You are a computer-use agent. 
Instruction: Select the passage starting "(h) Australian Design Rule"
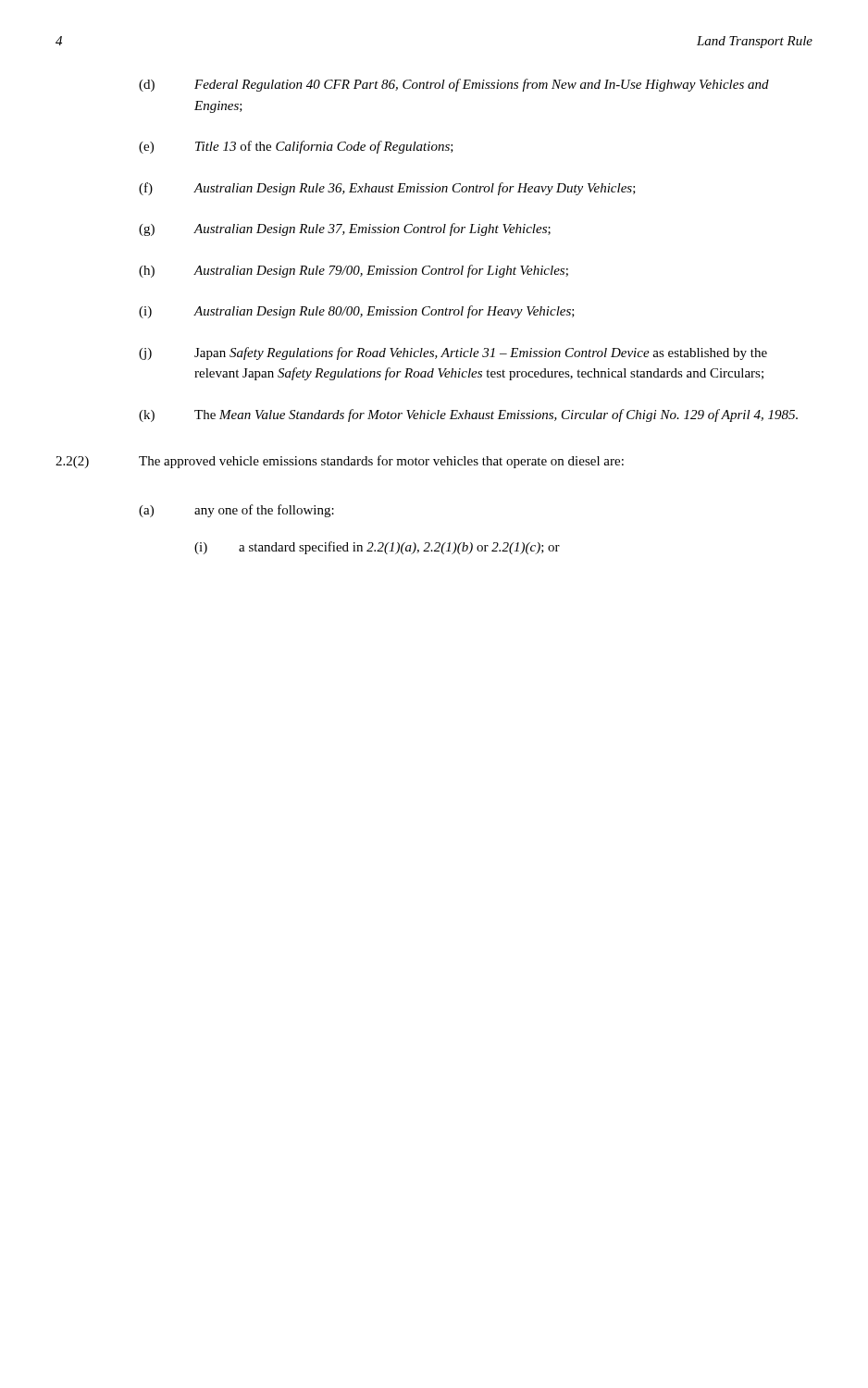click(x=476, y=270)
